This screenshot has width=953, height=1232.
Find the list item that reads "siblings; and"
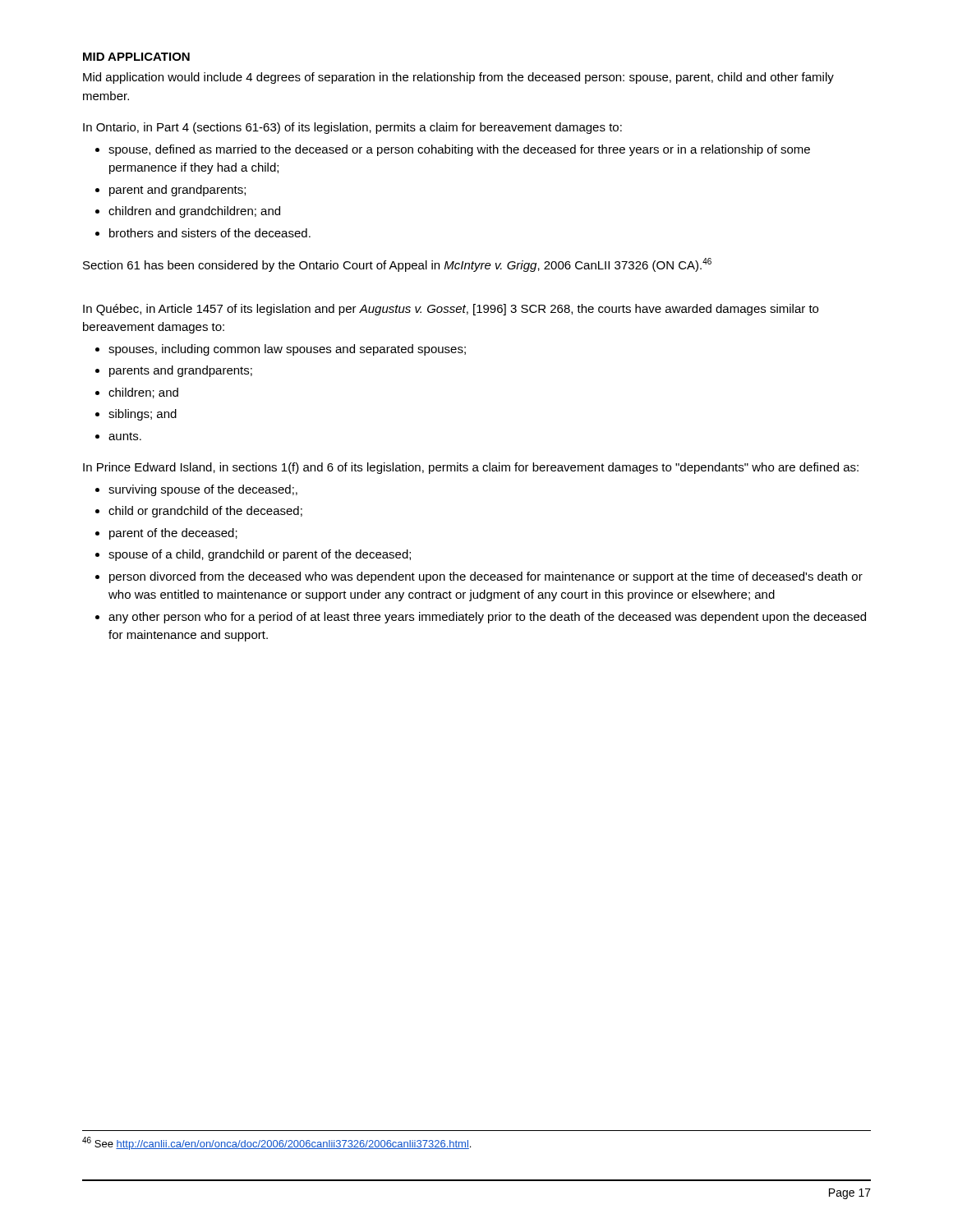point(143,414)
